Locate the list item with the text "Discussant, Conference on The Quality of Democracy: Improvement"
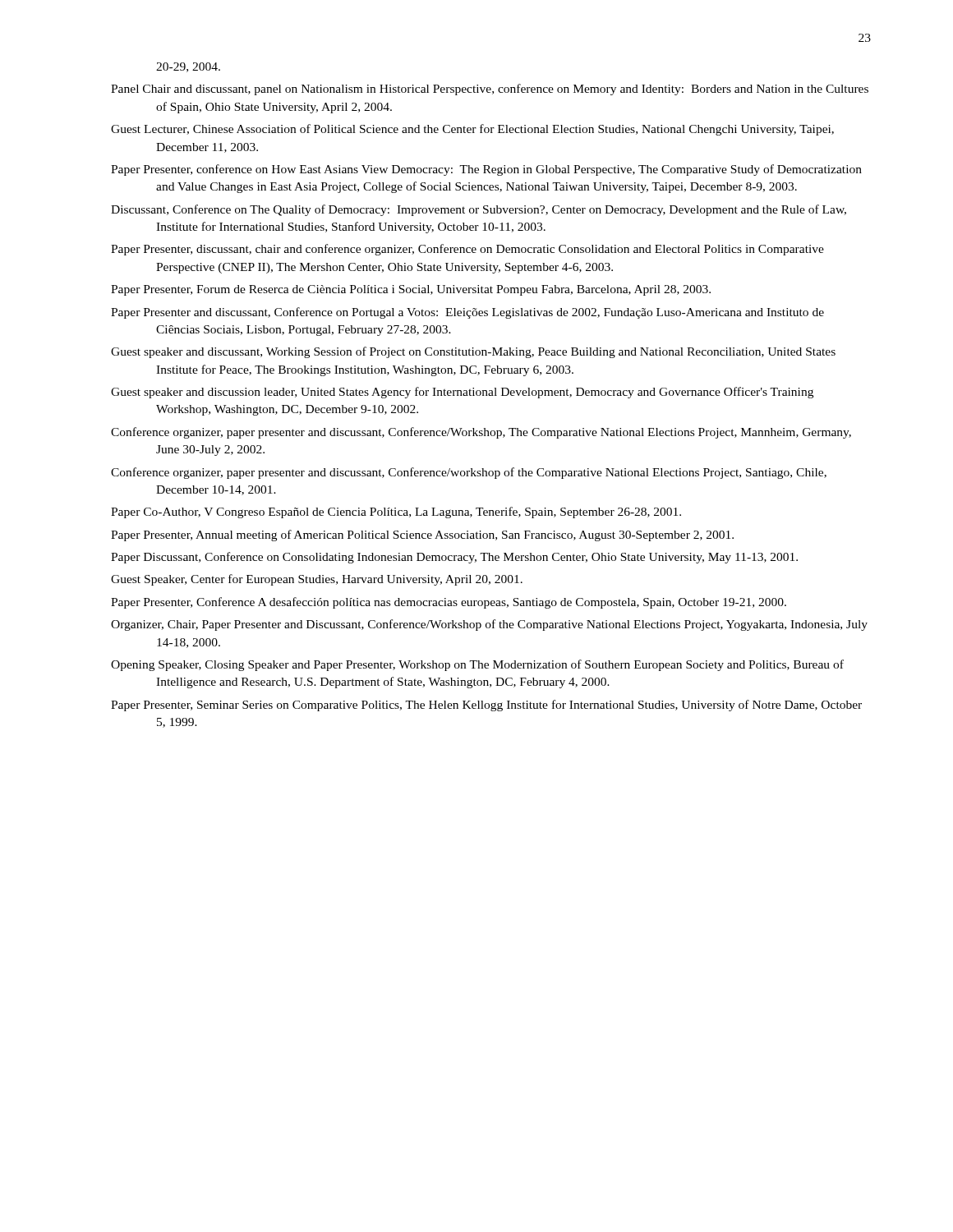953x1232 pixels. pyautogui.click(x=491, y=218)
